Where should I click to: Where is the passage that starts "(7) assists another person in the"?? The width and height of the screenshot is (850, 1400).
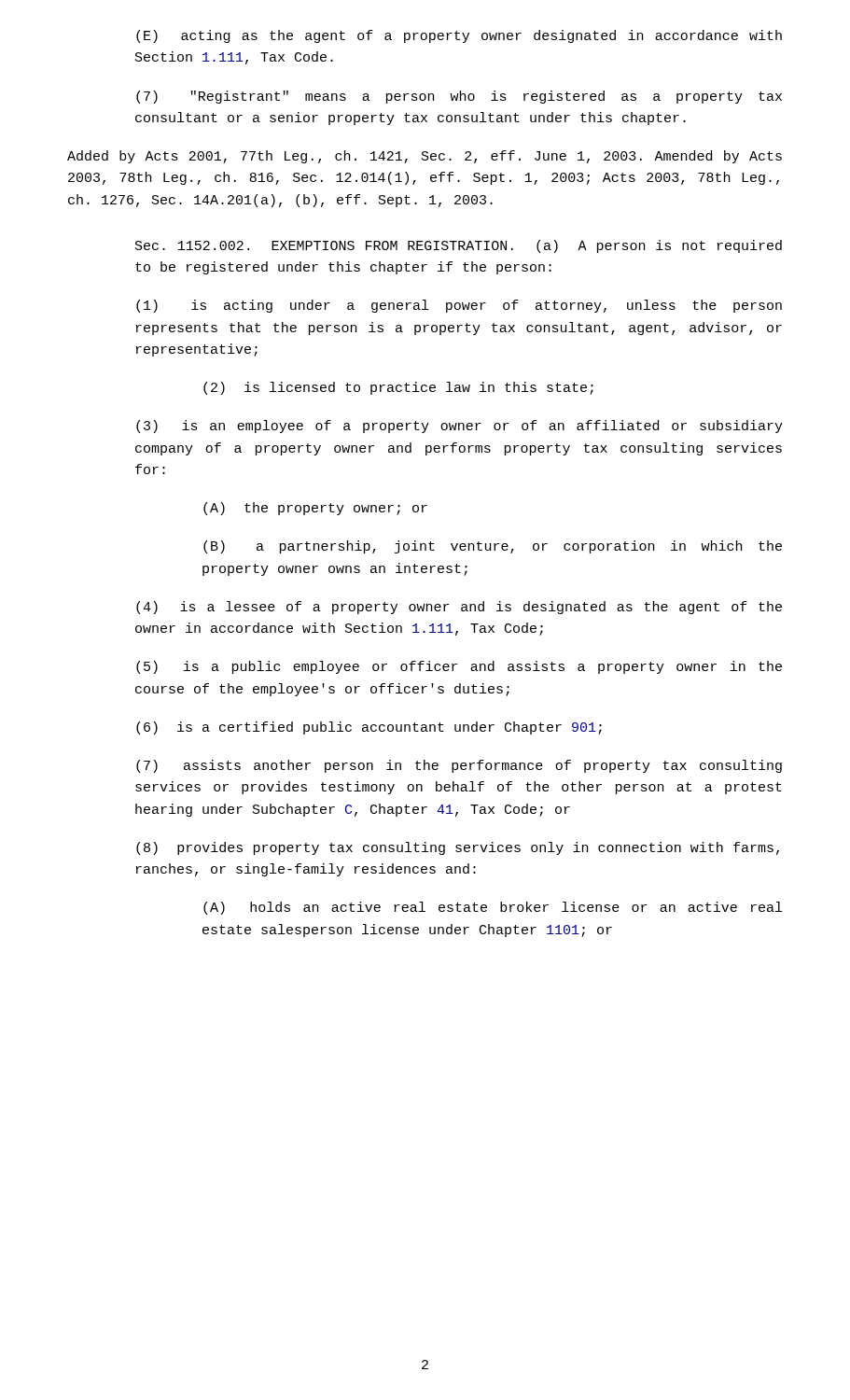click(459, 789)
